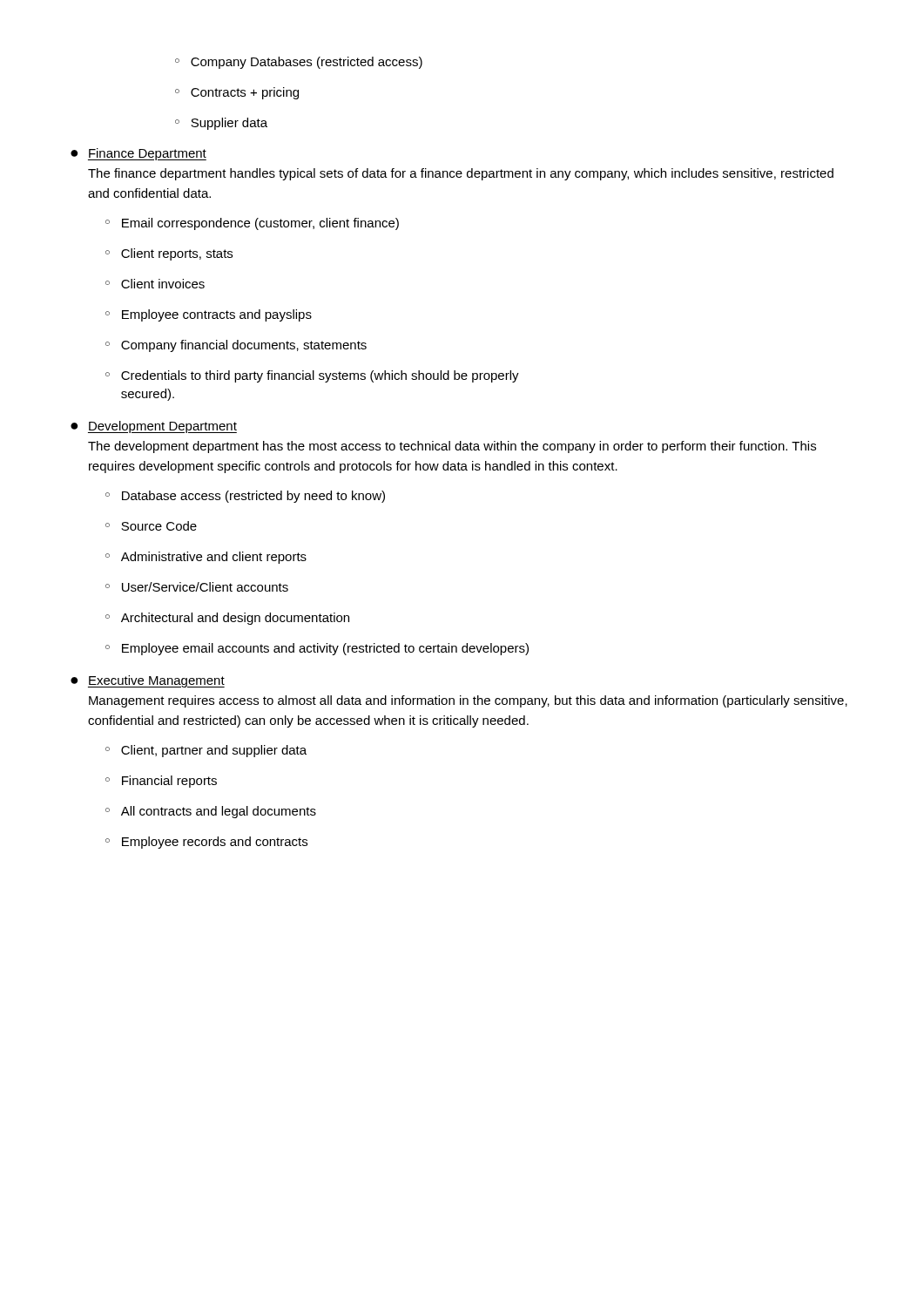This screenshot has height=1307, width=924.
Task: Locate the passage starting "○ Company Databases (restricted"
Action: pos(299,63)
